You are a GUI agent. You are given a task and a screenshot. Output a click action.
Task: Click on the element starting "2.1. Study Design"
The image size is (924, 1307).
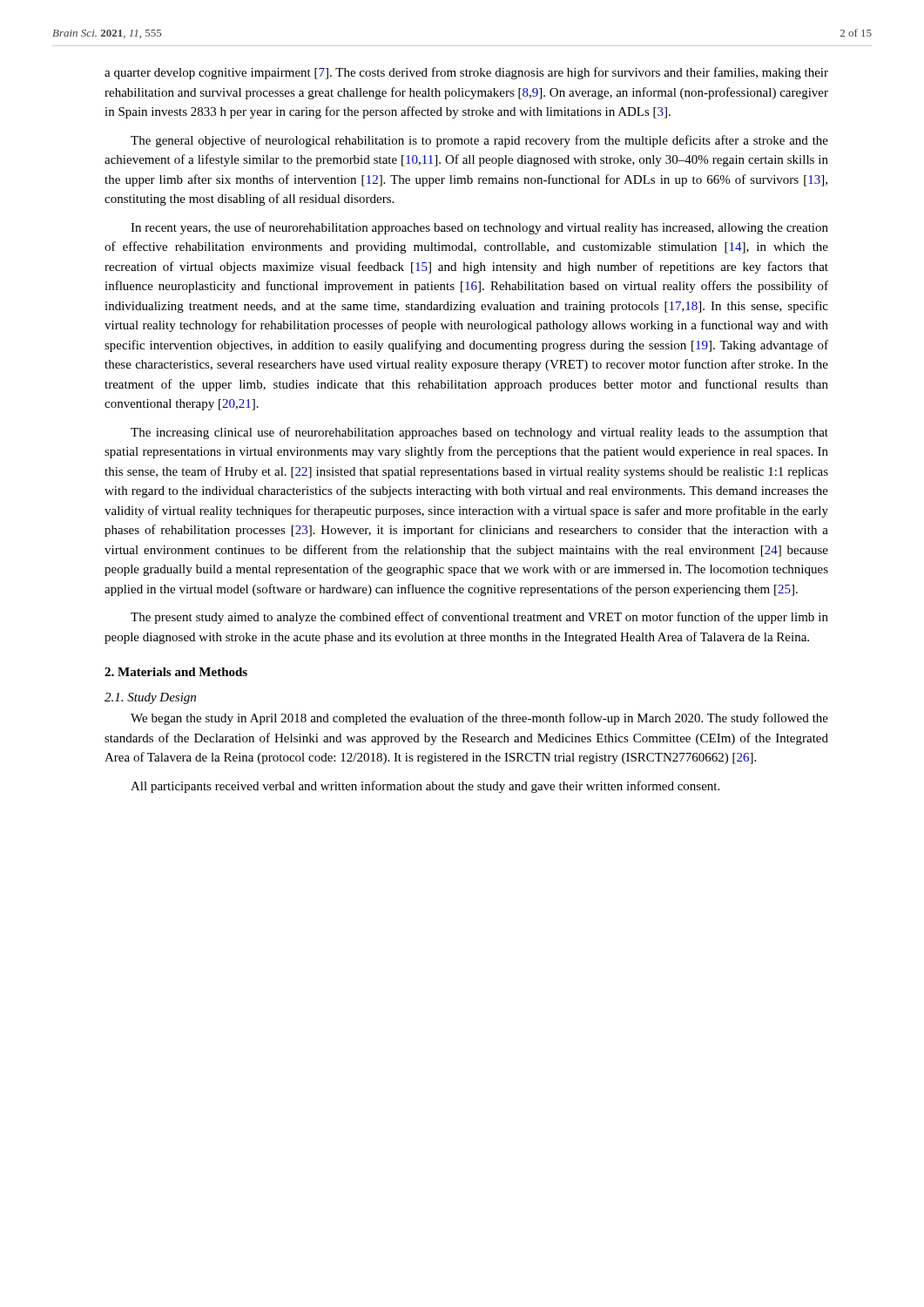pos(151,697)
